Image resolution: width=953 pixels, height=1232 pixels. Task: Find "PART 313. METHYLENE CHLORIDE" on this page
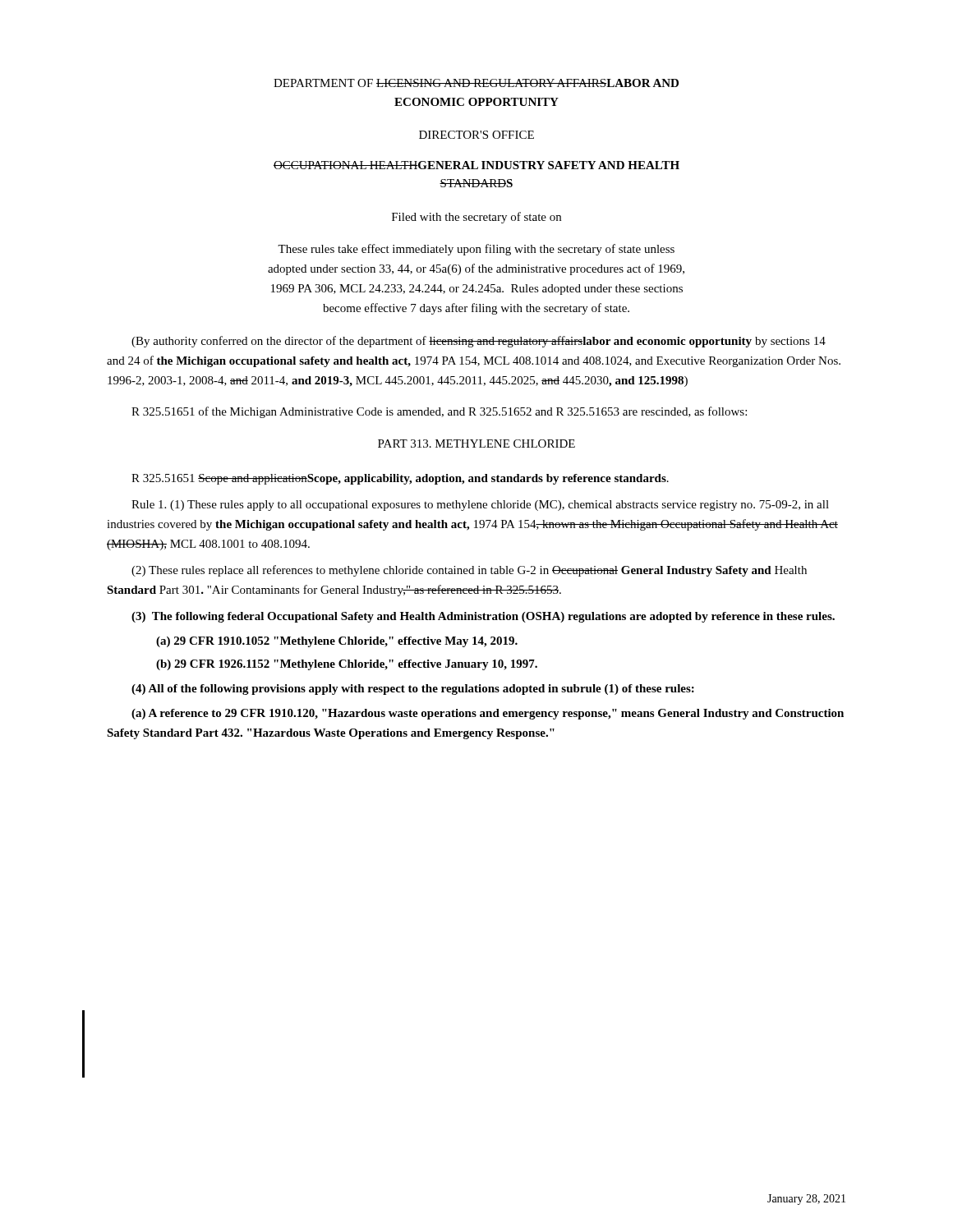[476, 444]
